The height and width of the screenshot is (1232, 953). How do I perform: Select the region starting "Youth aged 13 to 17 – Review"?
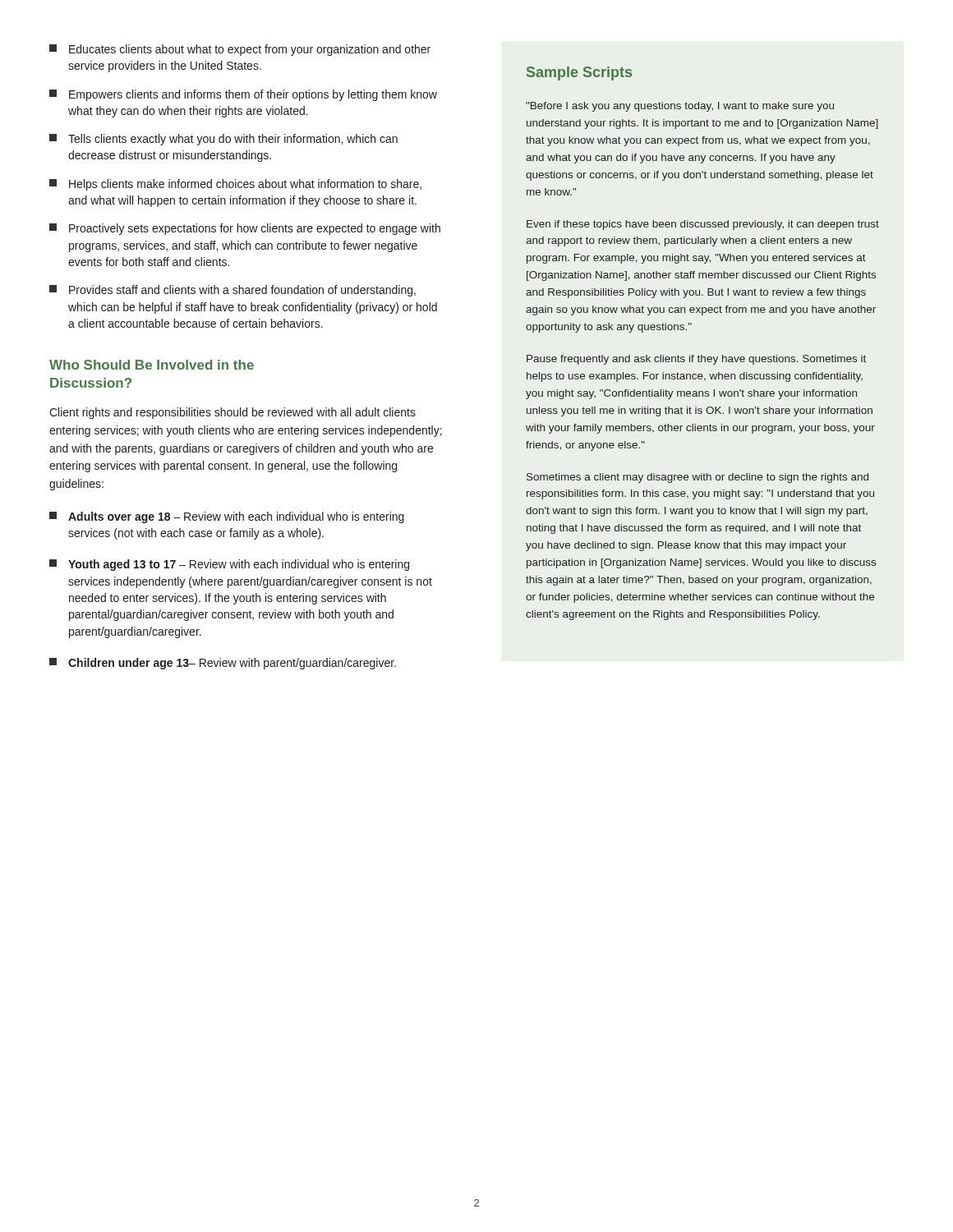click(246, 598)
